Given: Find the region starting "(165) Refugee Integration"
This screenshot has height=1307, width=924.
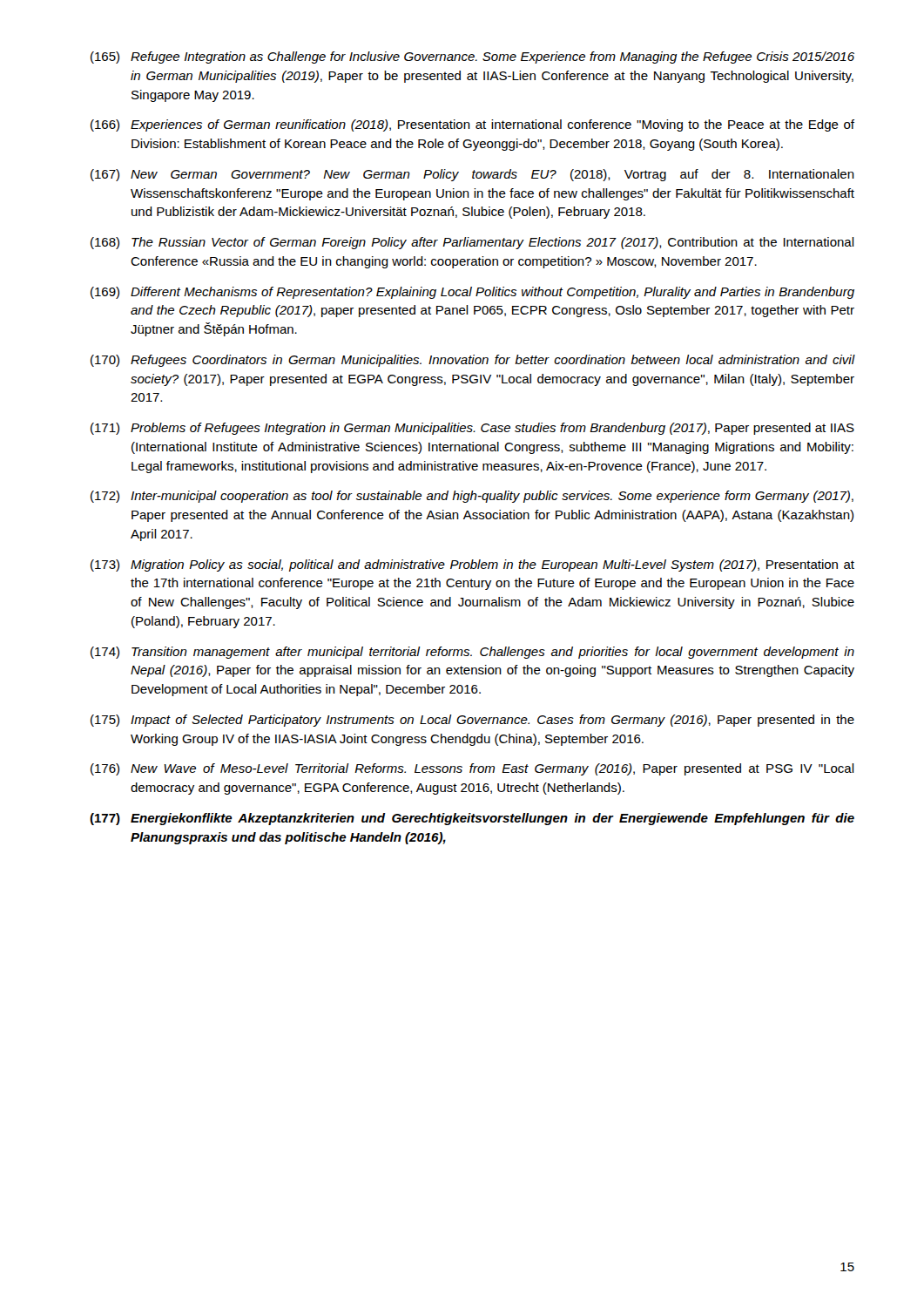Looking at the screenshot, I should (x=462, y=75).
